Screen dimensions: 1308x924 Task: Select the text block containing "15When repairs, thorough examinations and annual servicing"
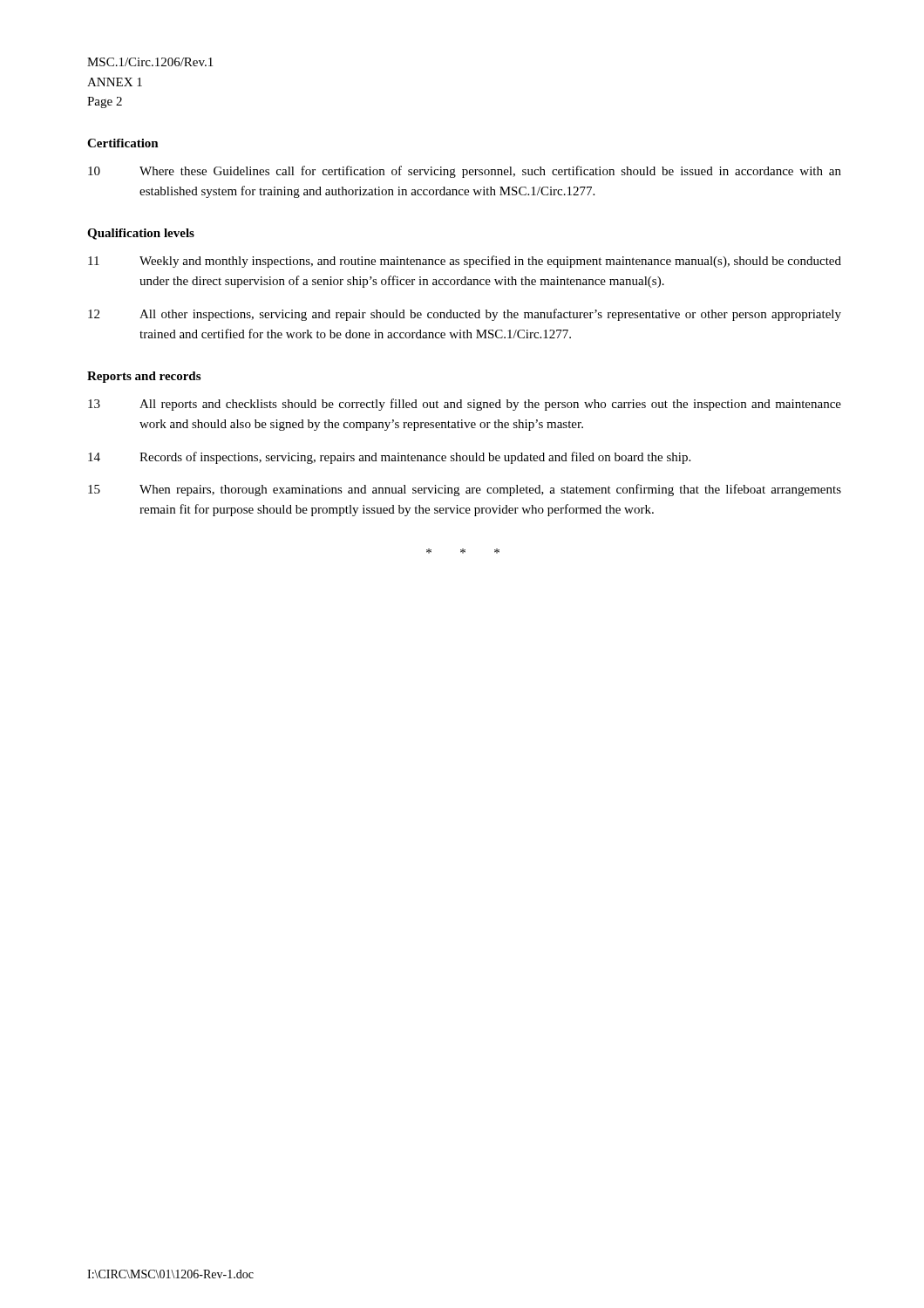coord(464,500)
